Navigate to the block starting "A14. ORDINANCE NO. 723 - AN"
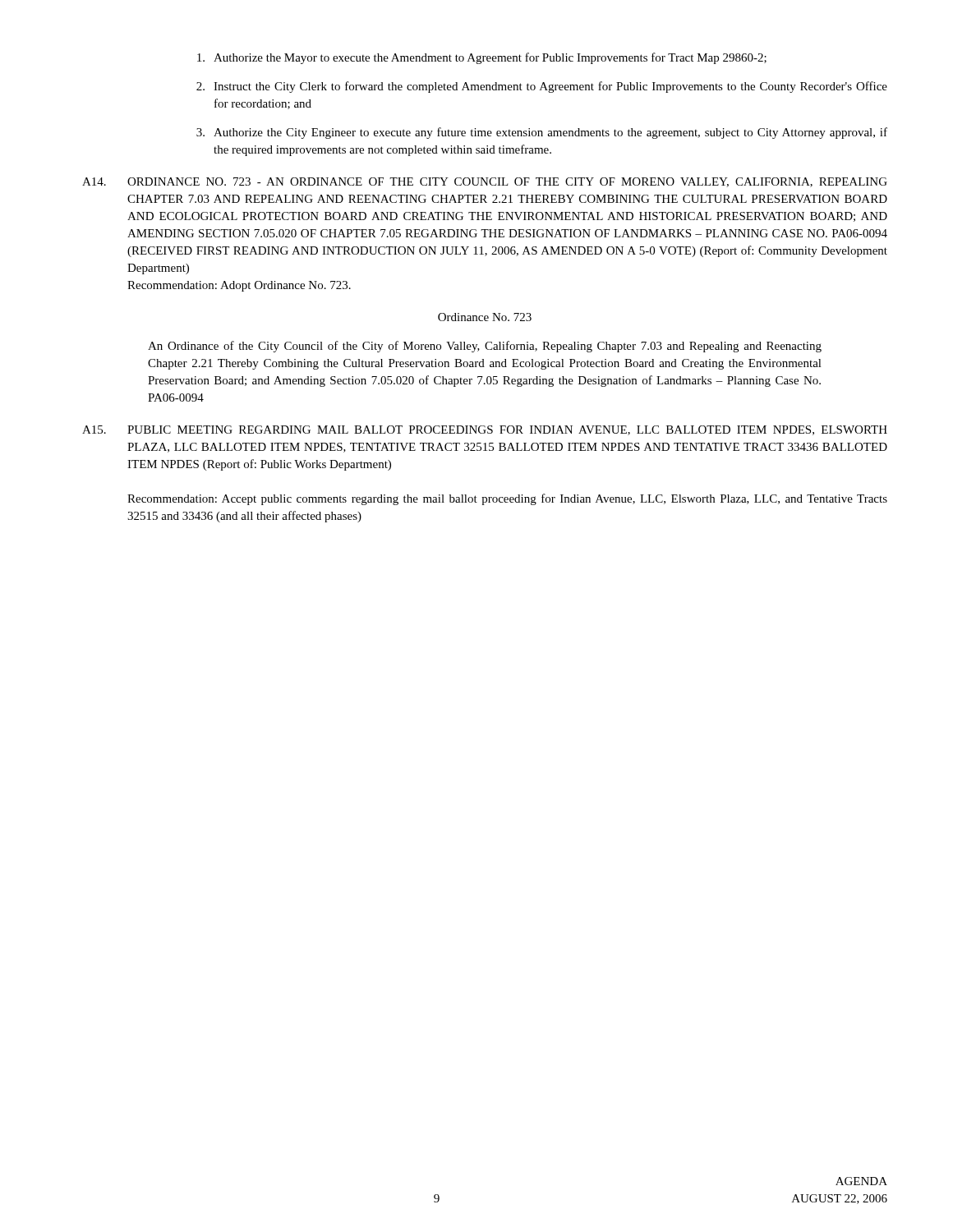 tap(485, 234)
